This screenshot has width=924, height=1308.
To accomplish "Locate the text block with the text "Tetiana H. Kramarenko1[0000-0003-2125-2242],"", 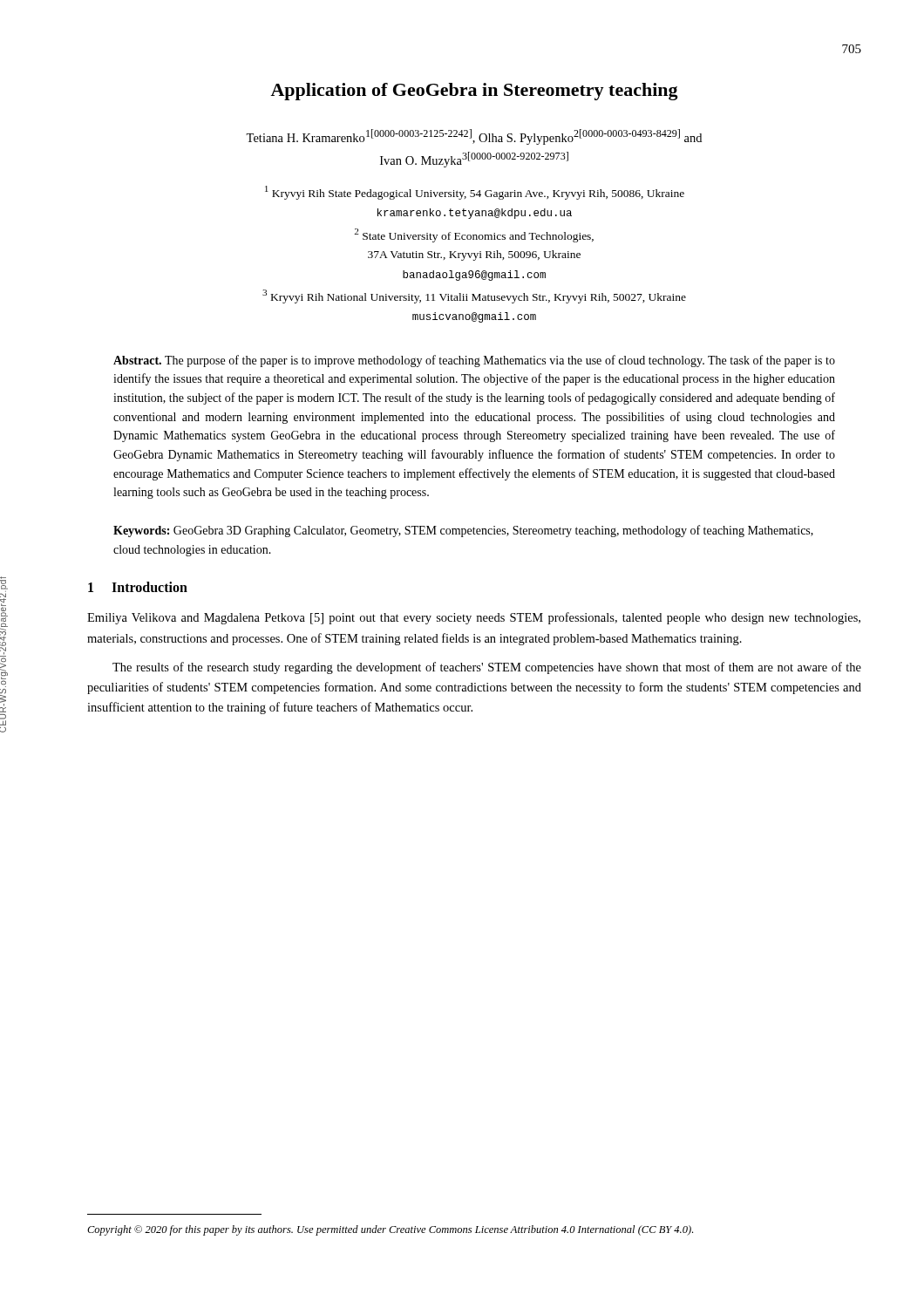I will (474, 147).
